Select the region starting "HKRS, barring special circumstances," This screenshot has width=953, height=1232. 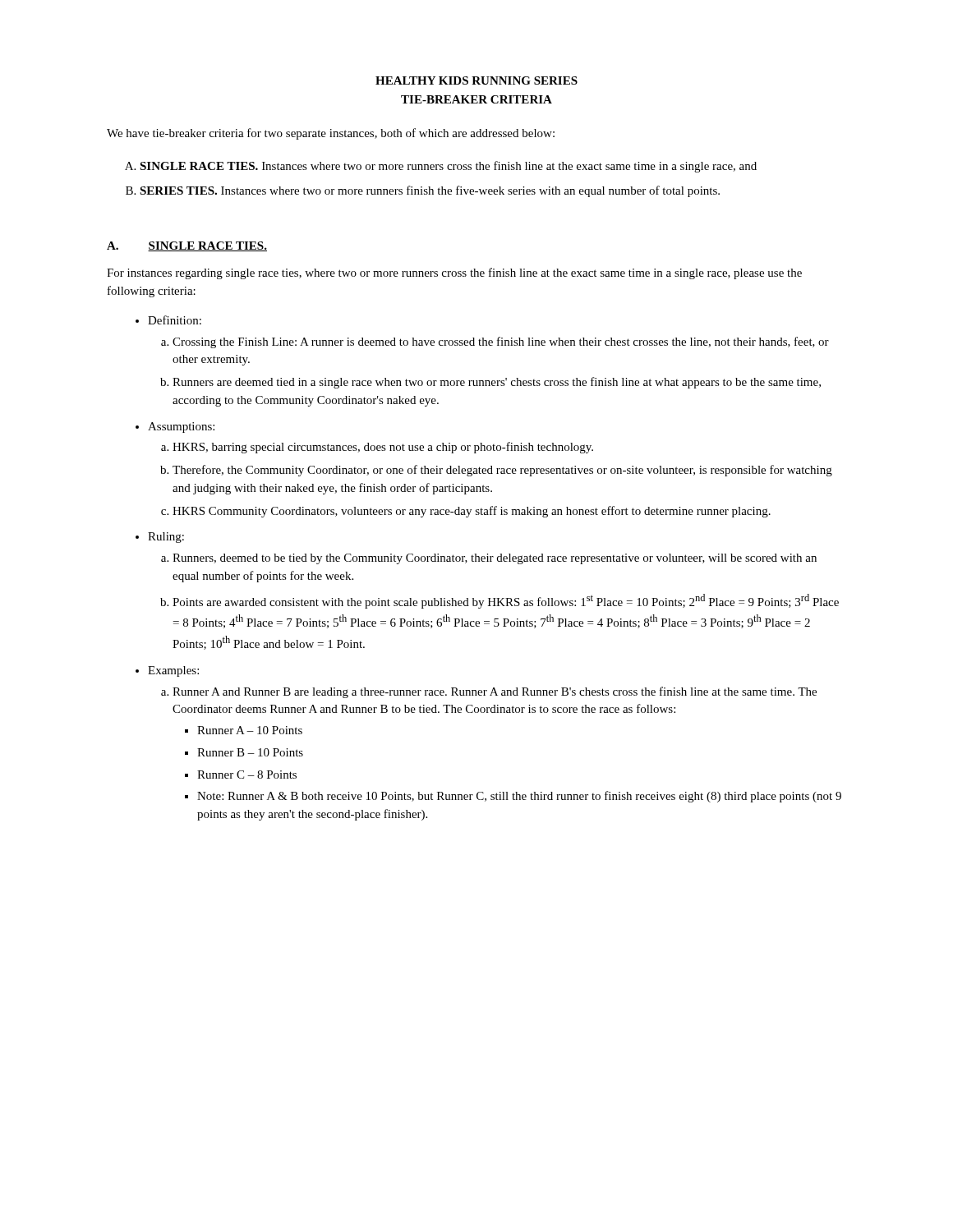(383, 447)
